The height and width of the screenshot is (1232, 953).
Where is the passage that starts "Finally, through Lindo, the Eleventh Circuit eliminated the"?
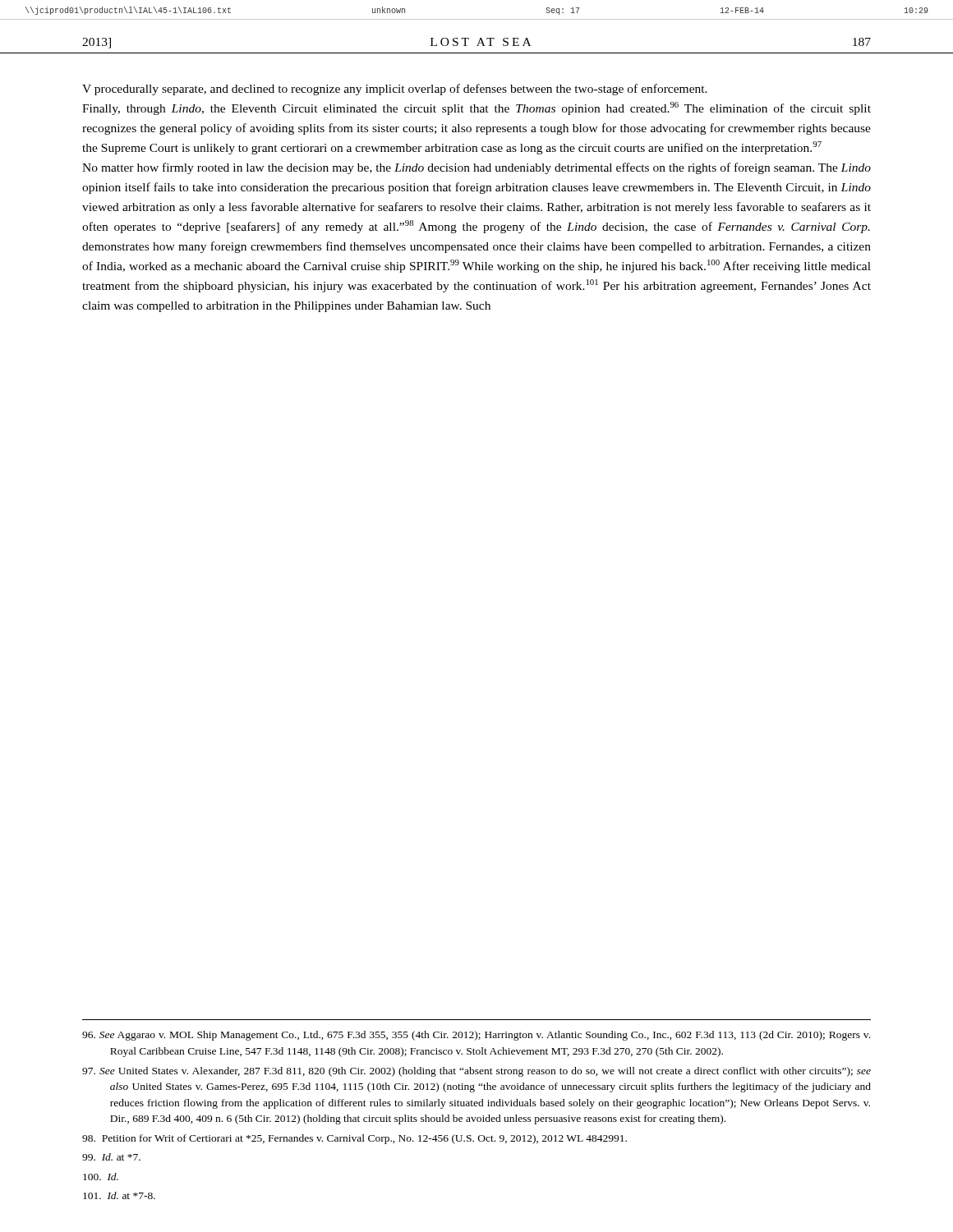click(476, 128)
